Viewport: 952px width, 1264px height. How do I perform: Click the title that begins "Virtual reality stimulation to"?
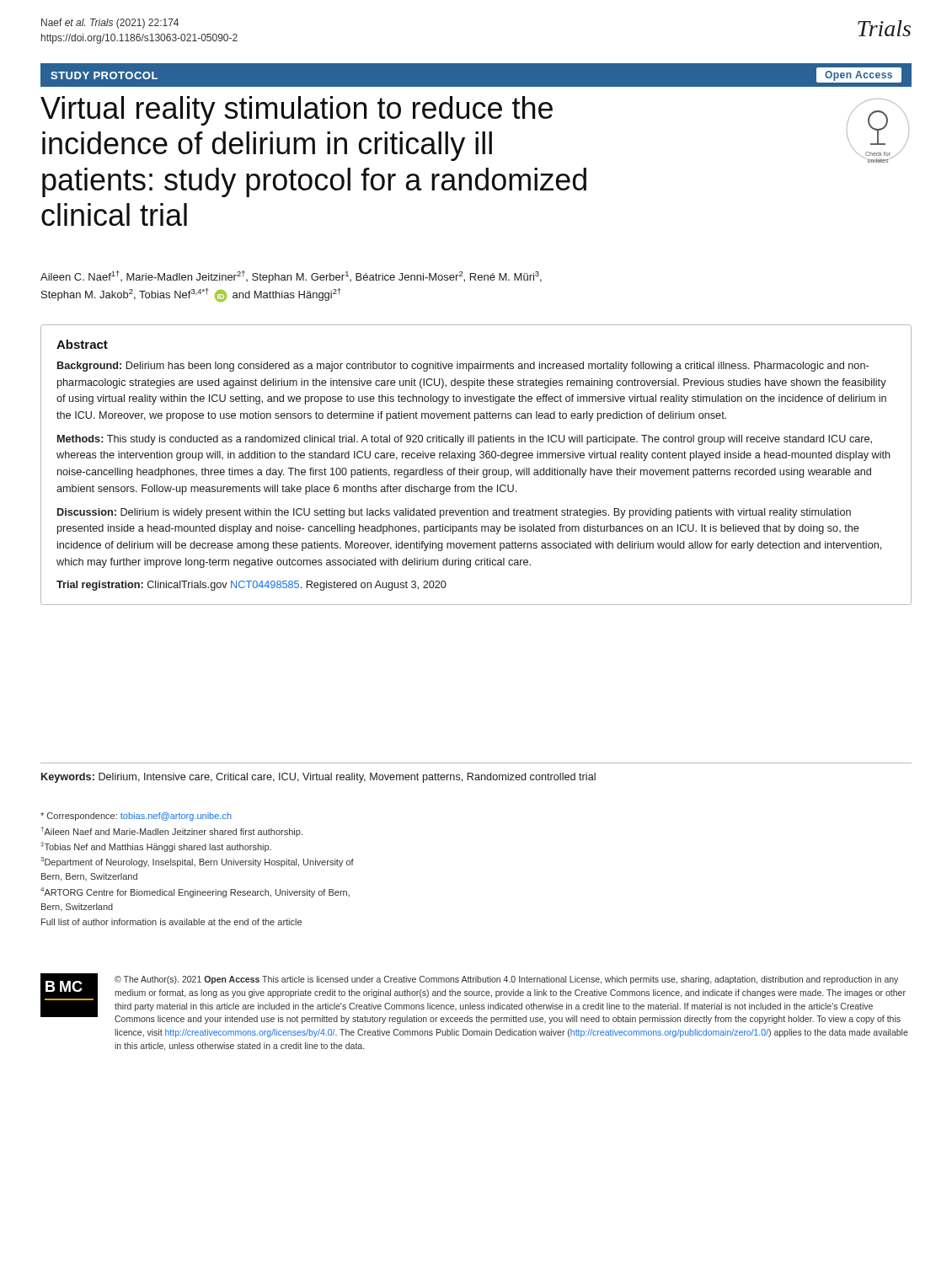tap(382, 163)
